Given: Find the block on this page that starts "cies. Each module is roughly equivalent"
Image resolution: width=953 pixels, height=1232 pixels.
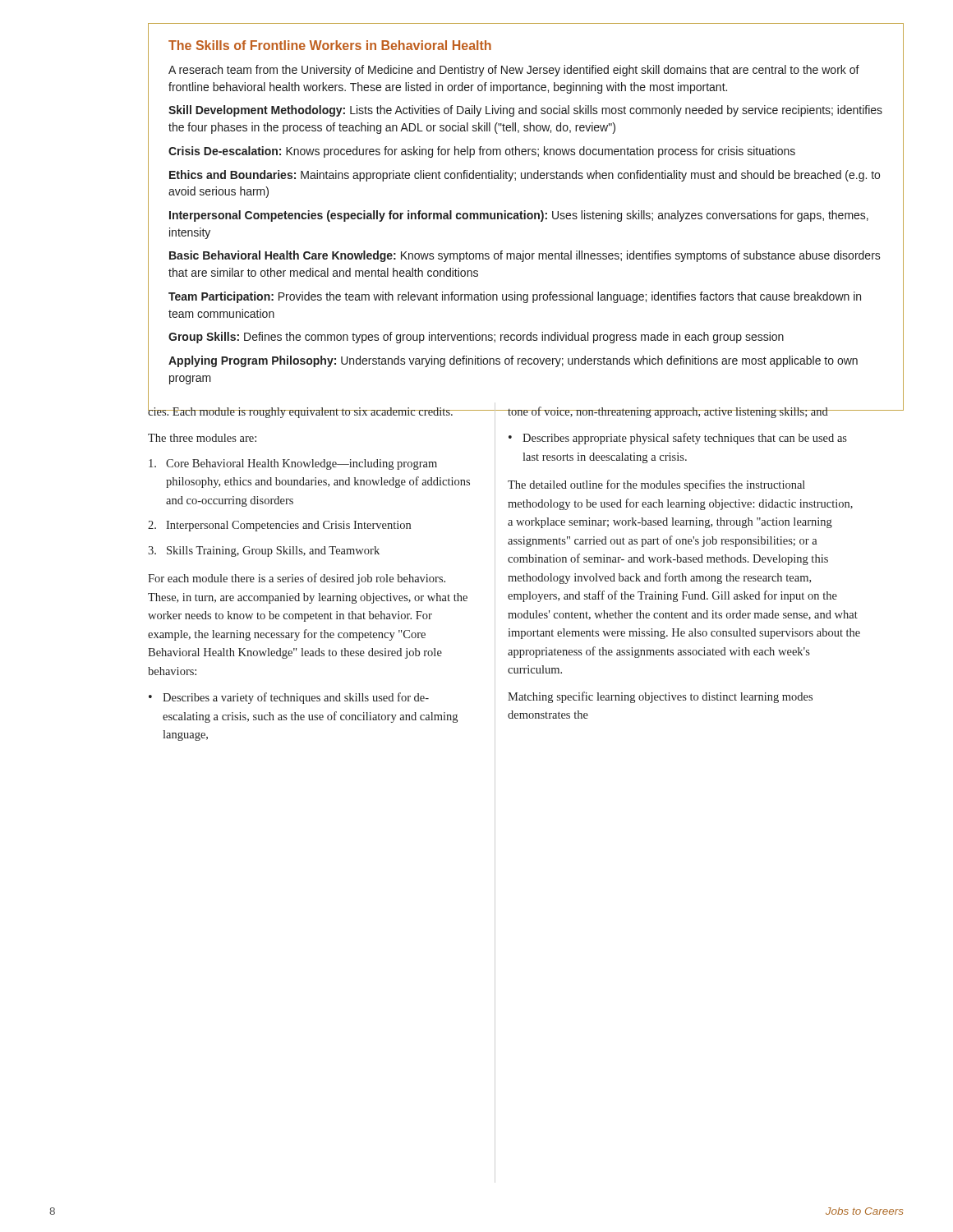Looking at the screenshot, I should point(312,412).
